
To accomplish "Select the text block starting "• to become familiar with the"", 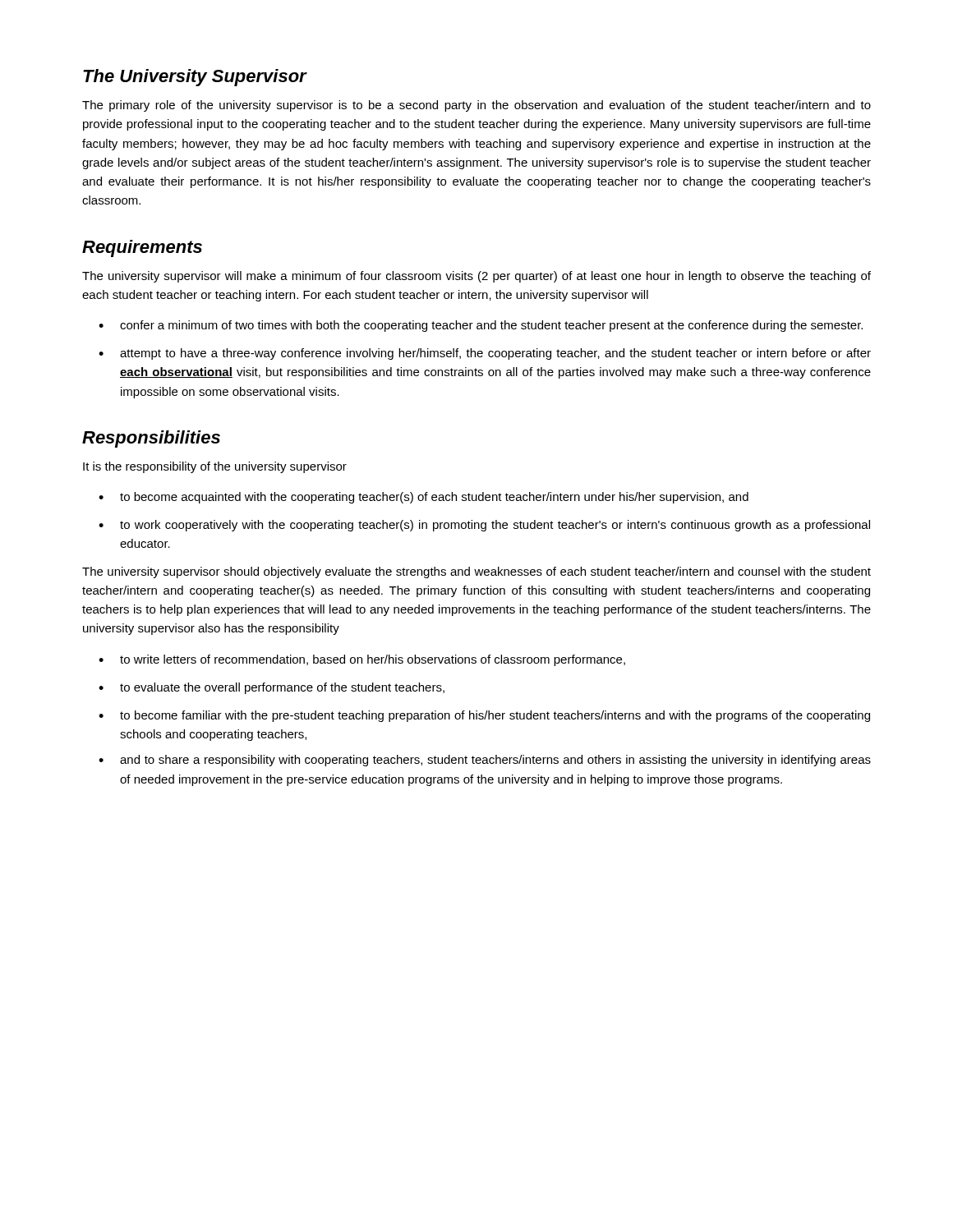I will click(x=485, y=725).
